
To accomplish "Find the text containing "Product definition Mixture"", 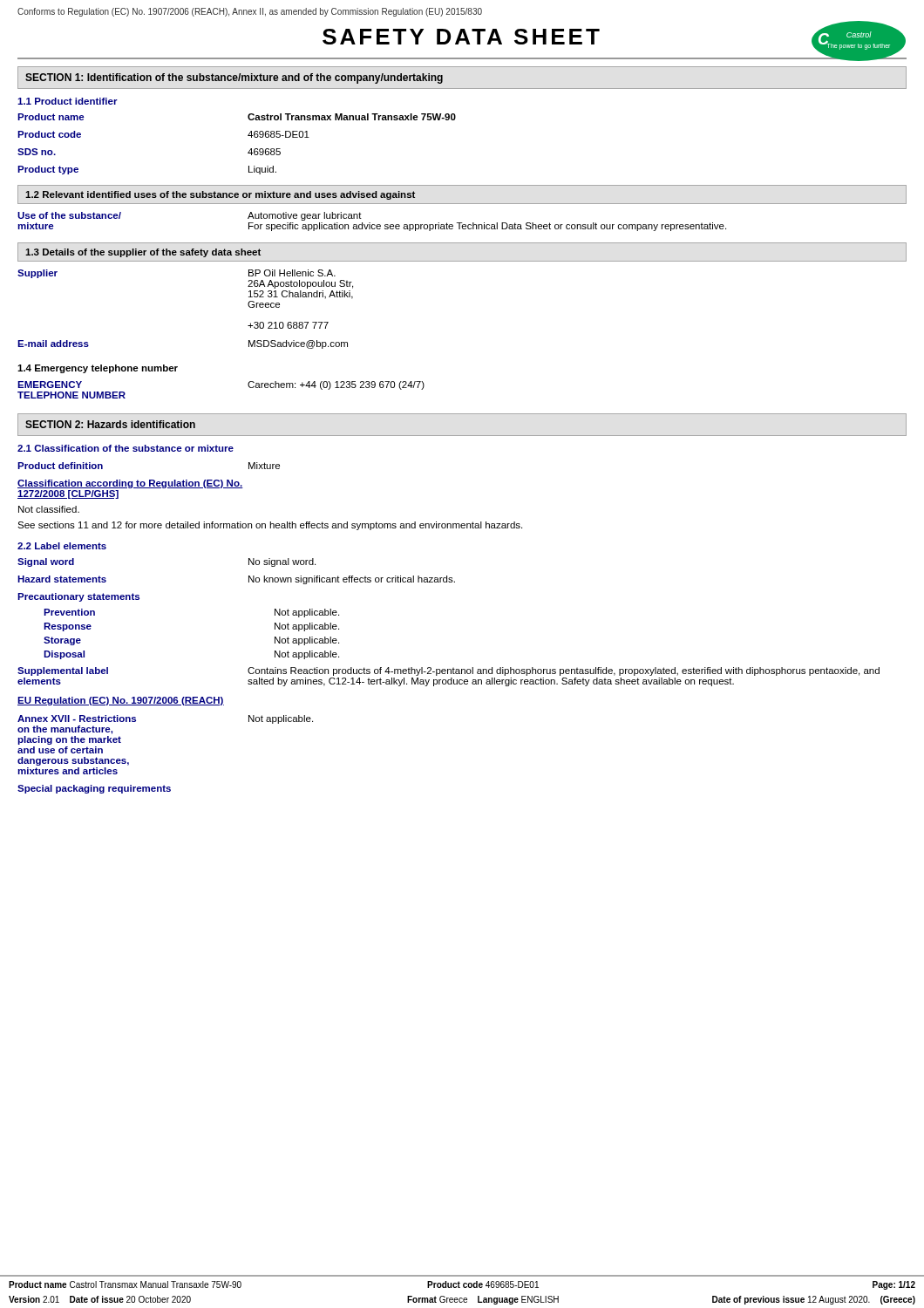I will 61,465.
